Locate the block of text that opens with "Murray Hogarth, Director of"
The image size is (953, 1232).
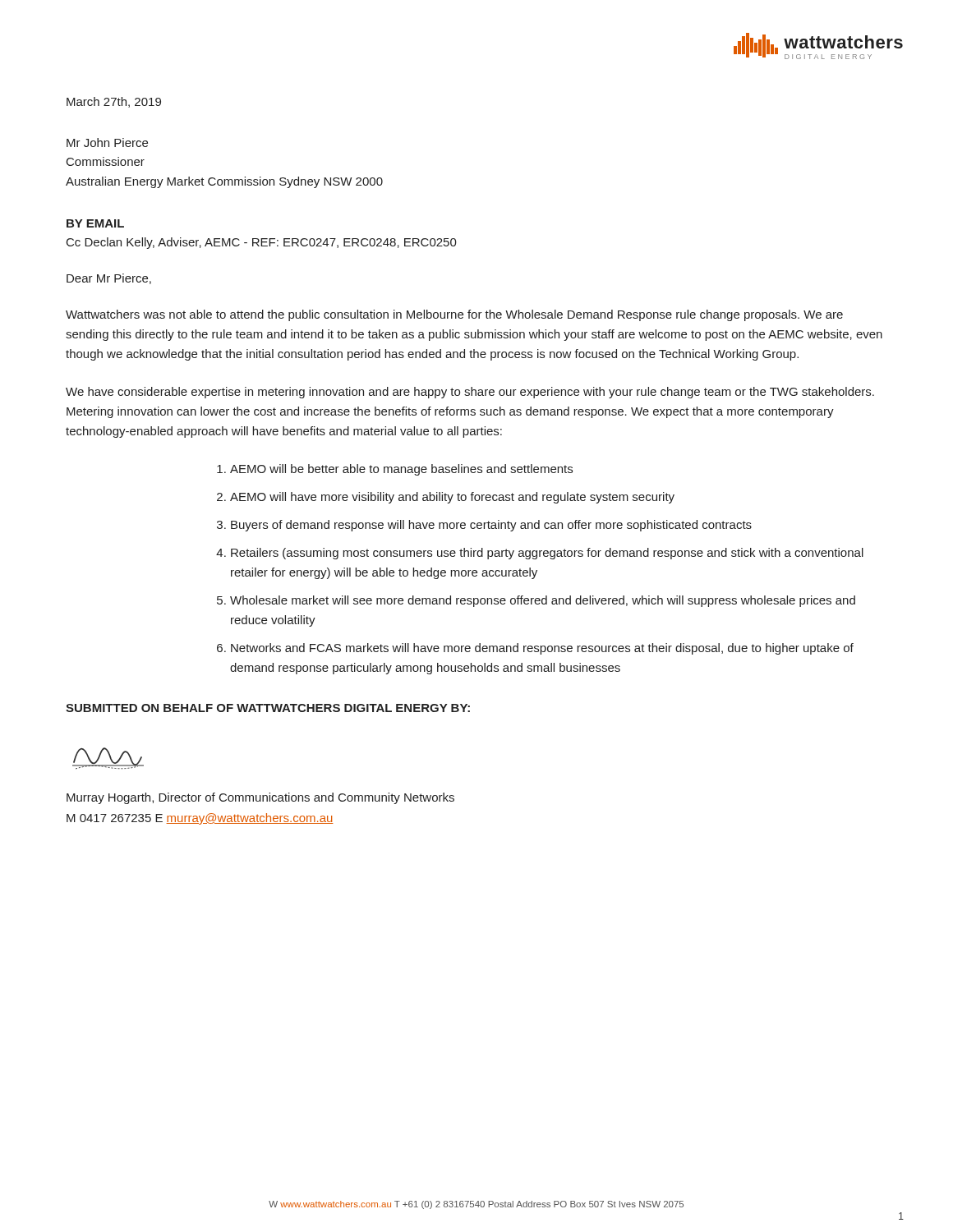click(260, 807)
